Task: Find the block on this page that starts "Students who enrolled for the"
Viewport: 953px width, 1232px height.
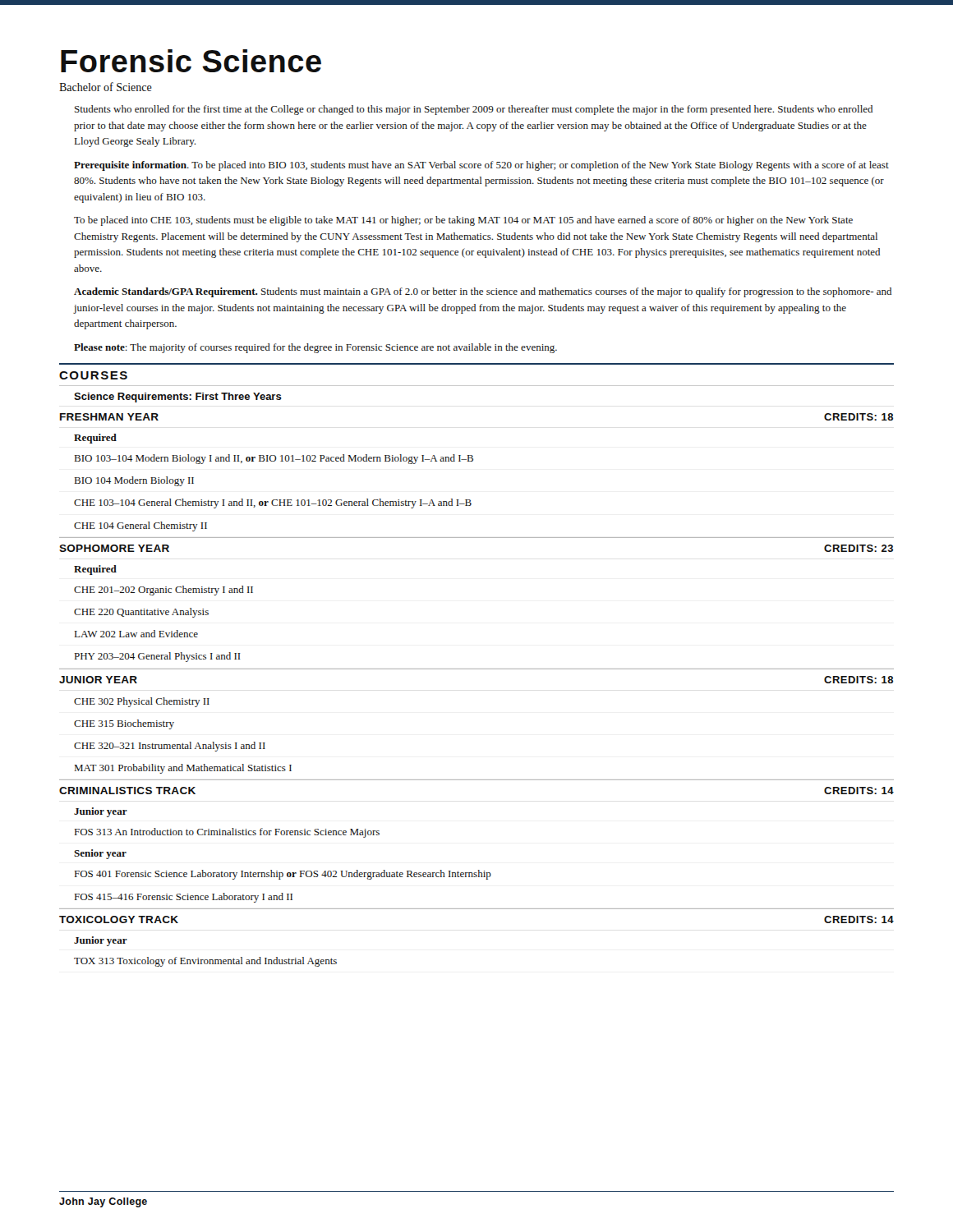Action: [x=473, y=125]
